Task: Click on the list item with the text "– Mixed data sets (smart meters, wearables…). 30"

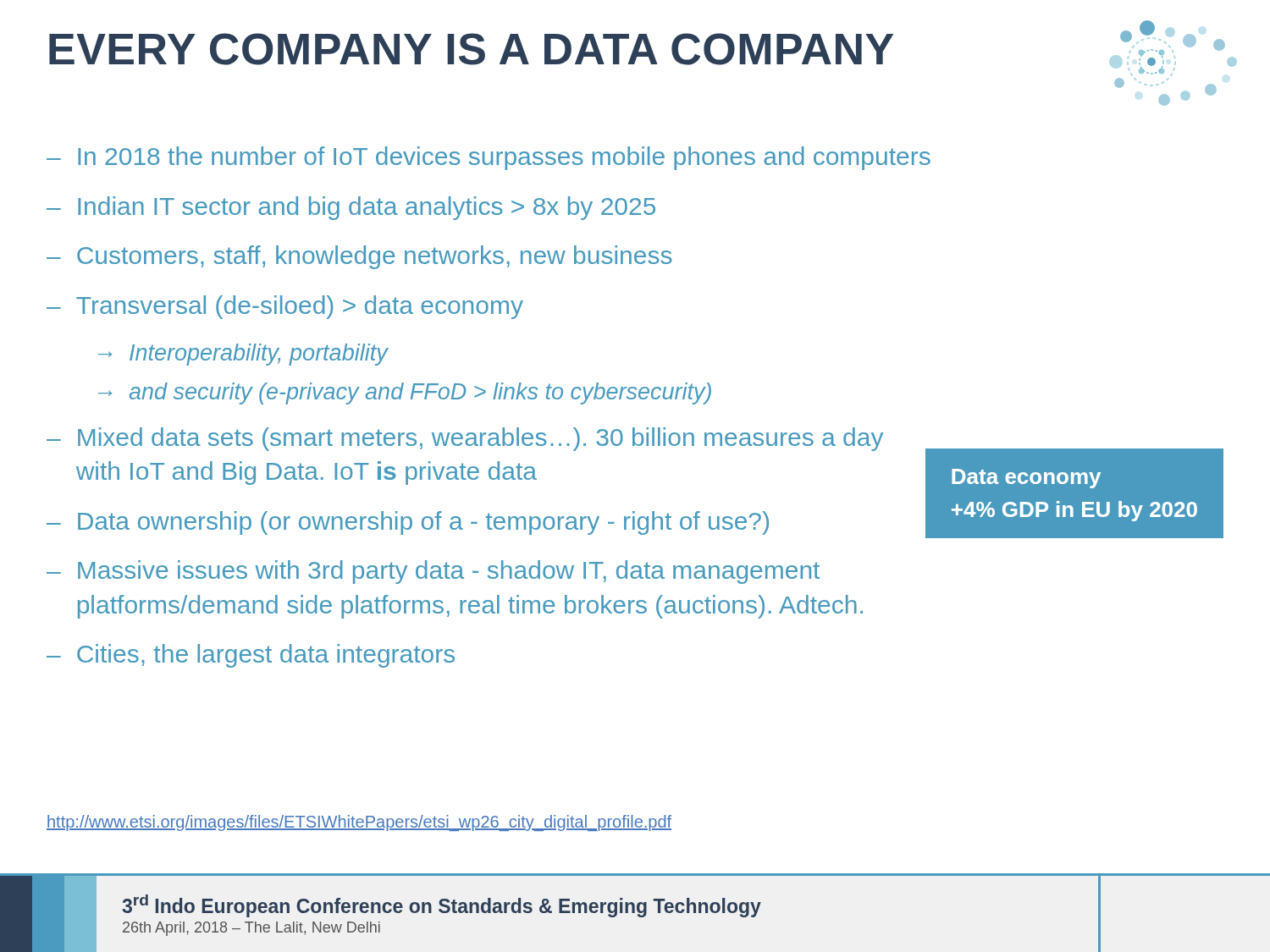Action: 465,454
